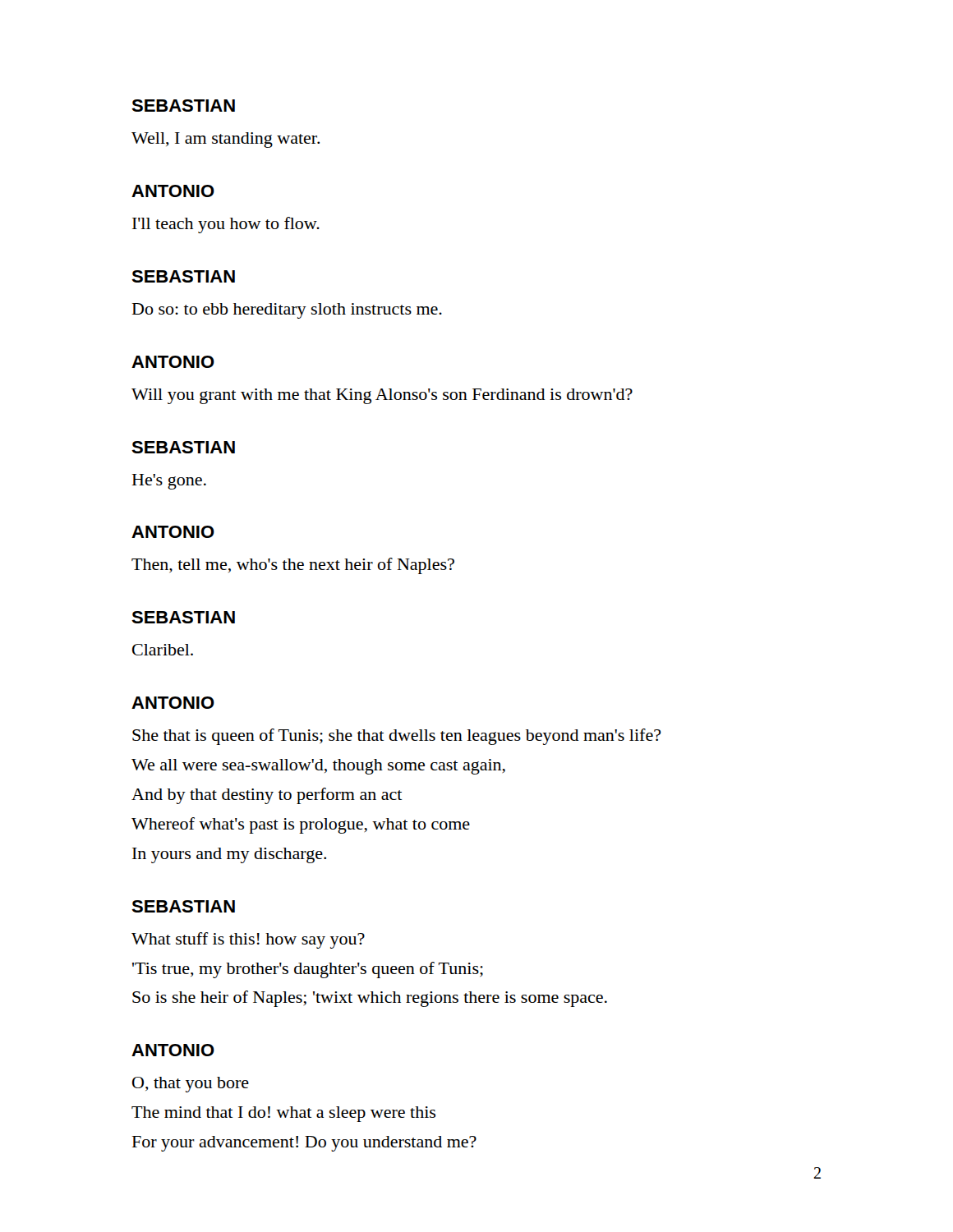Point to the region starting "O, that you"
This screenshot has width=953, height=1232.
191,1085
